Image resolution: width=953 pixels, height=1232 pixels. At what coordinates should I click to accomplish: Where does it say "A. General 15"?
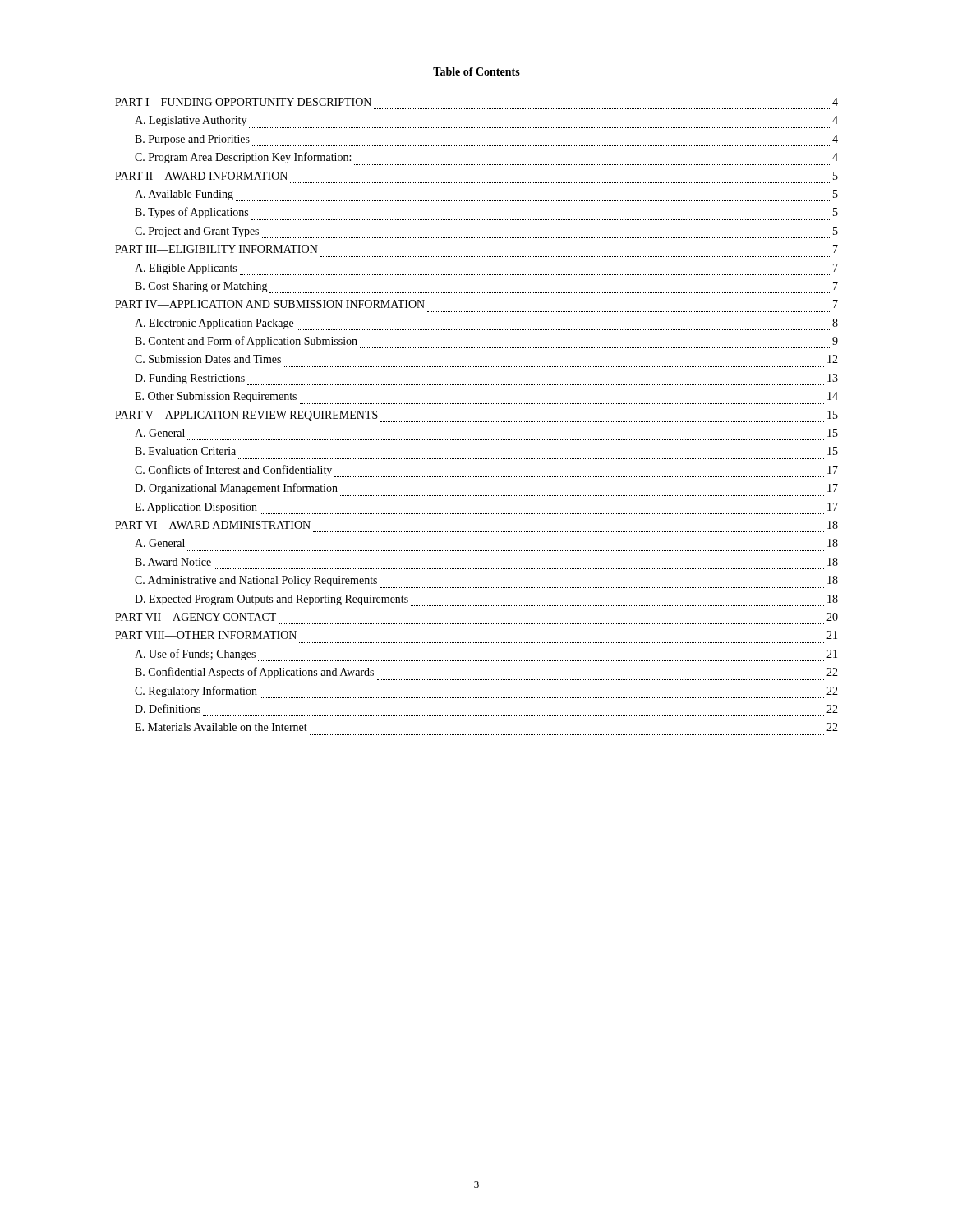(486, 434)
